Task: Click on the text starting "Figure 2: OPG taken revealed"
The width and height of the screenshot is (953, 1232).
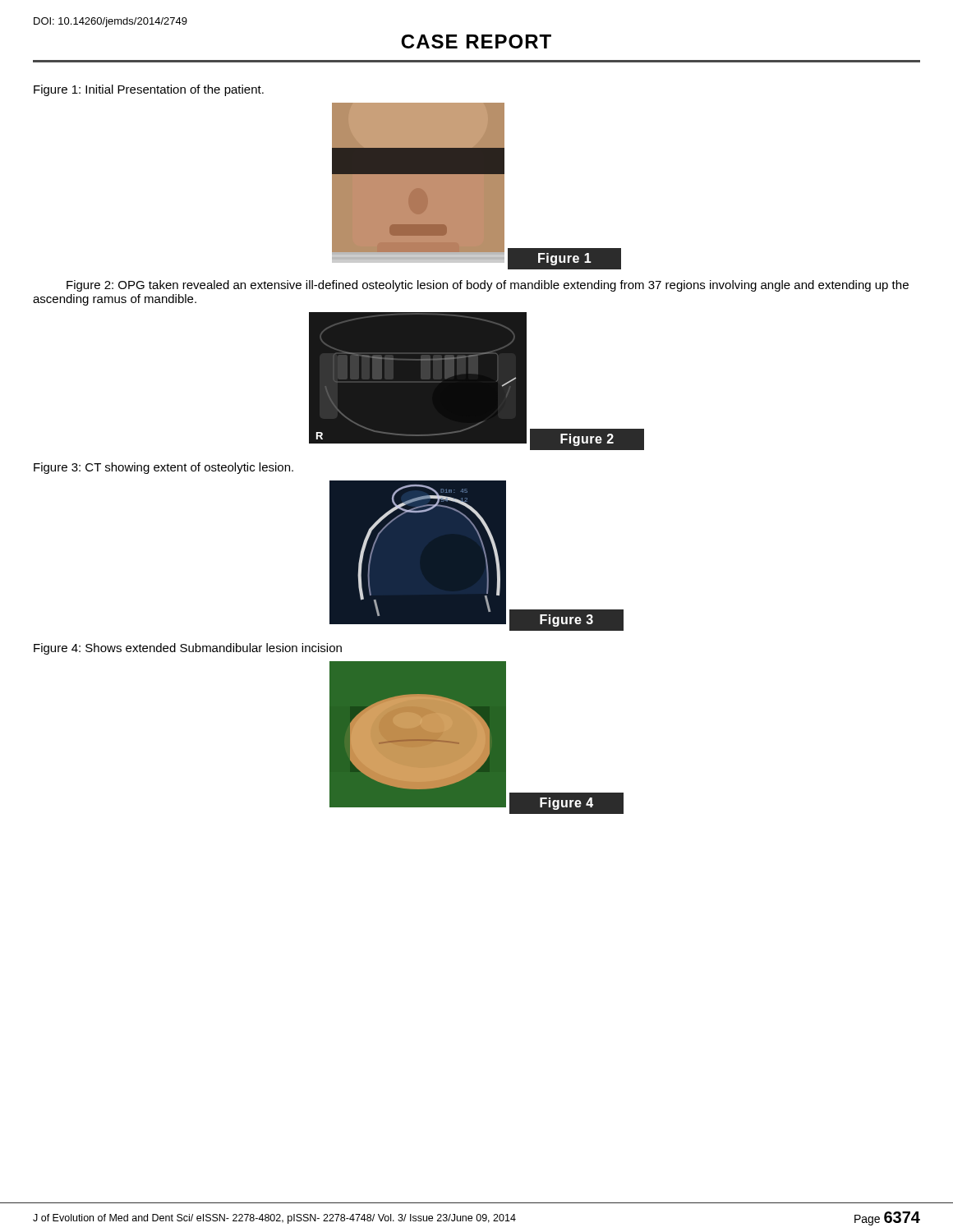Action: tap(471, 292)
